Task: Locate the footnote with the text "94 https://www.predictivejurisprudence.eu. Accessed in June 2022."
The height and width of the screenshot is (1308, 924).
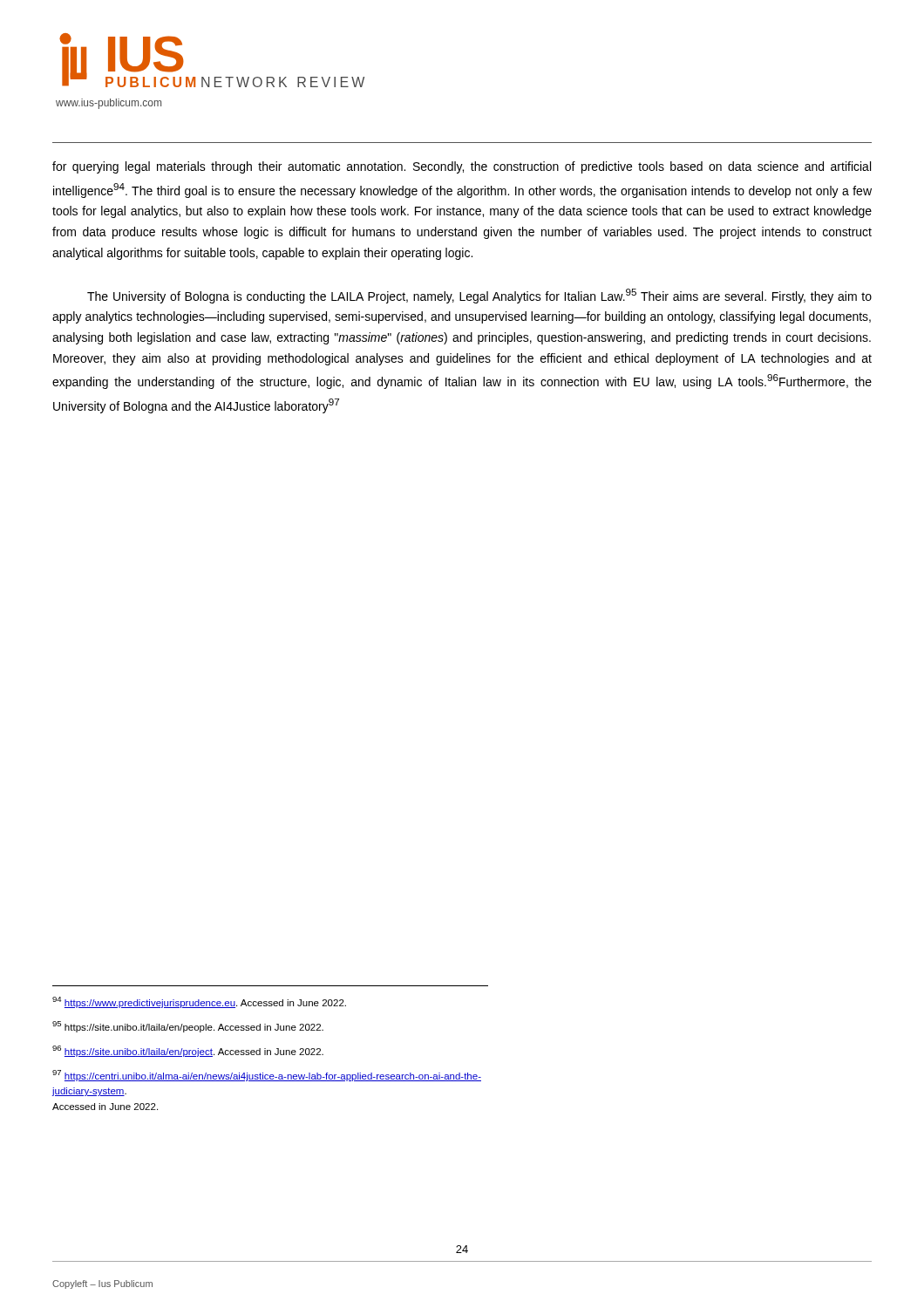Action: 200,1001
